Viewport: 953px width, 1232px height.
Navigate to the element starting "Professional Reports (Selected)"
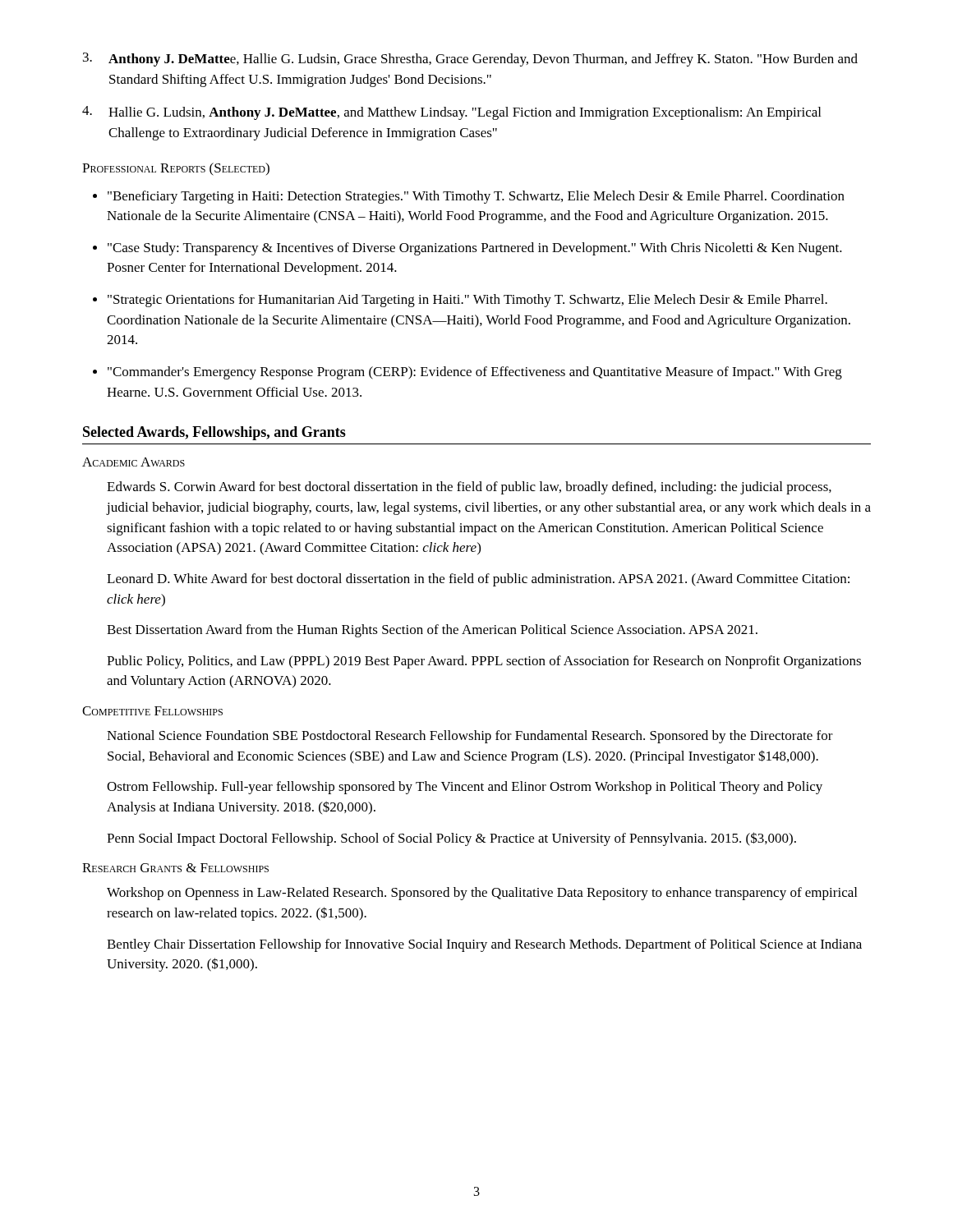tap(176, 168)
